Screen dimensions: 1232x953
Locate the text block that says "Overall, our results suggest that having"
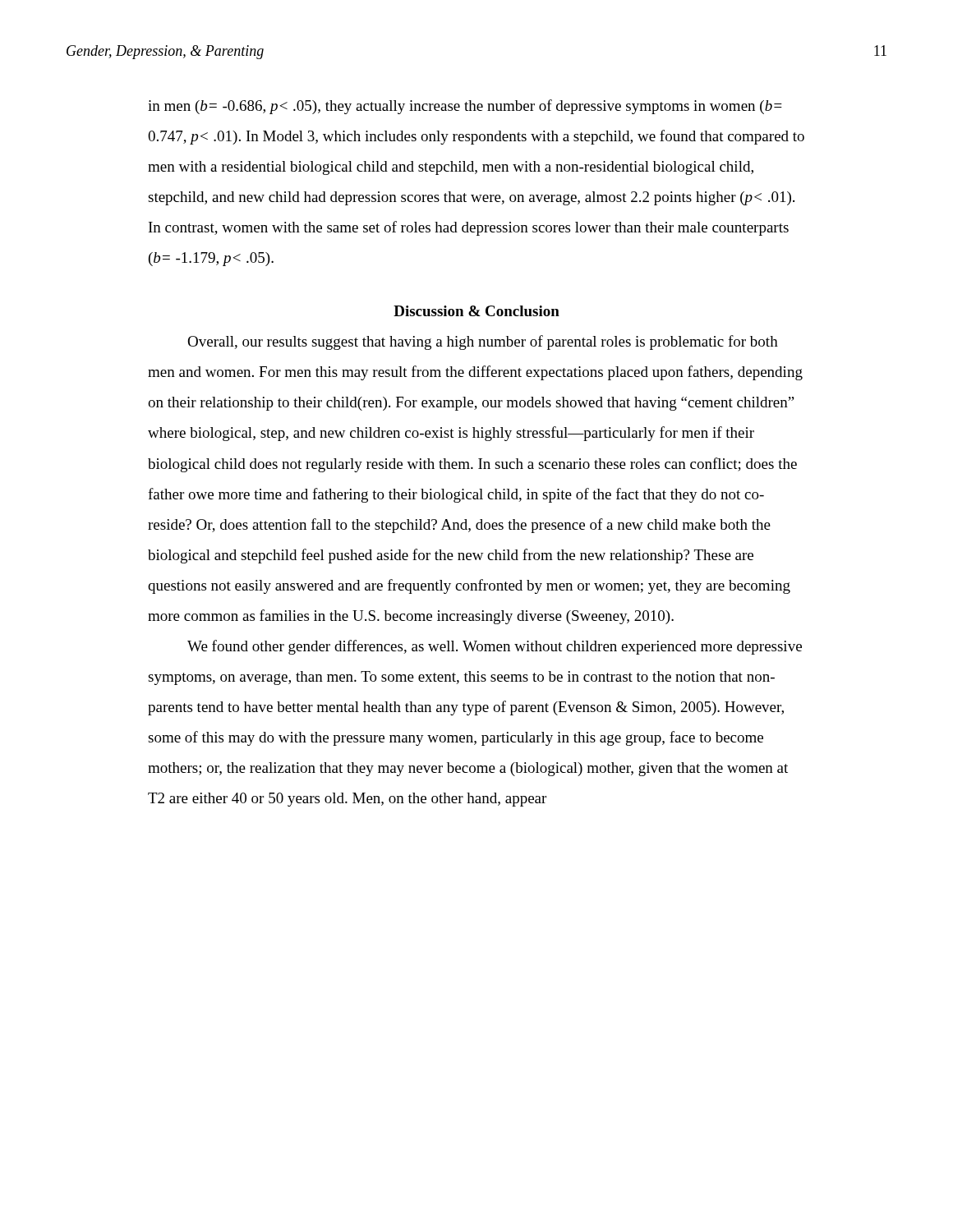(475, 478)
